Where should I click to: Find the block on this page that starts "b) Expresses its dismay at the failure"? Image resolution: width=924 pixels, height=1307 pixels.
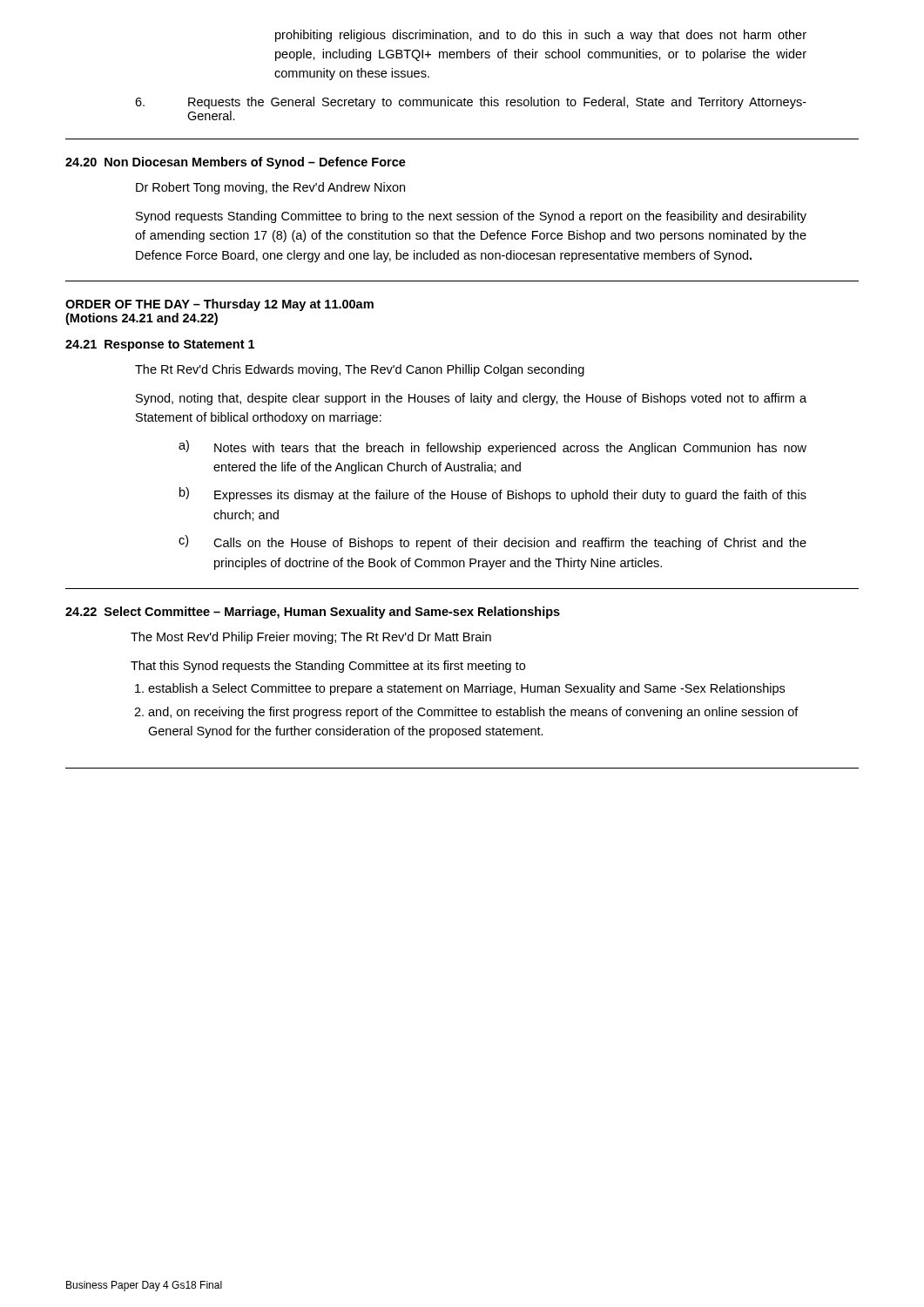pos(492,505)
